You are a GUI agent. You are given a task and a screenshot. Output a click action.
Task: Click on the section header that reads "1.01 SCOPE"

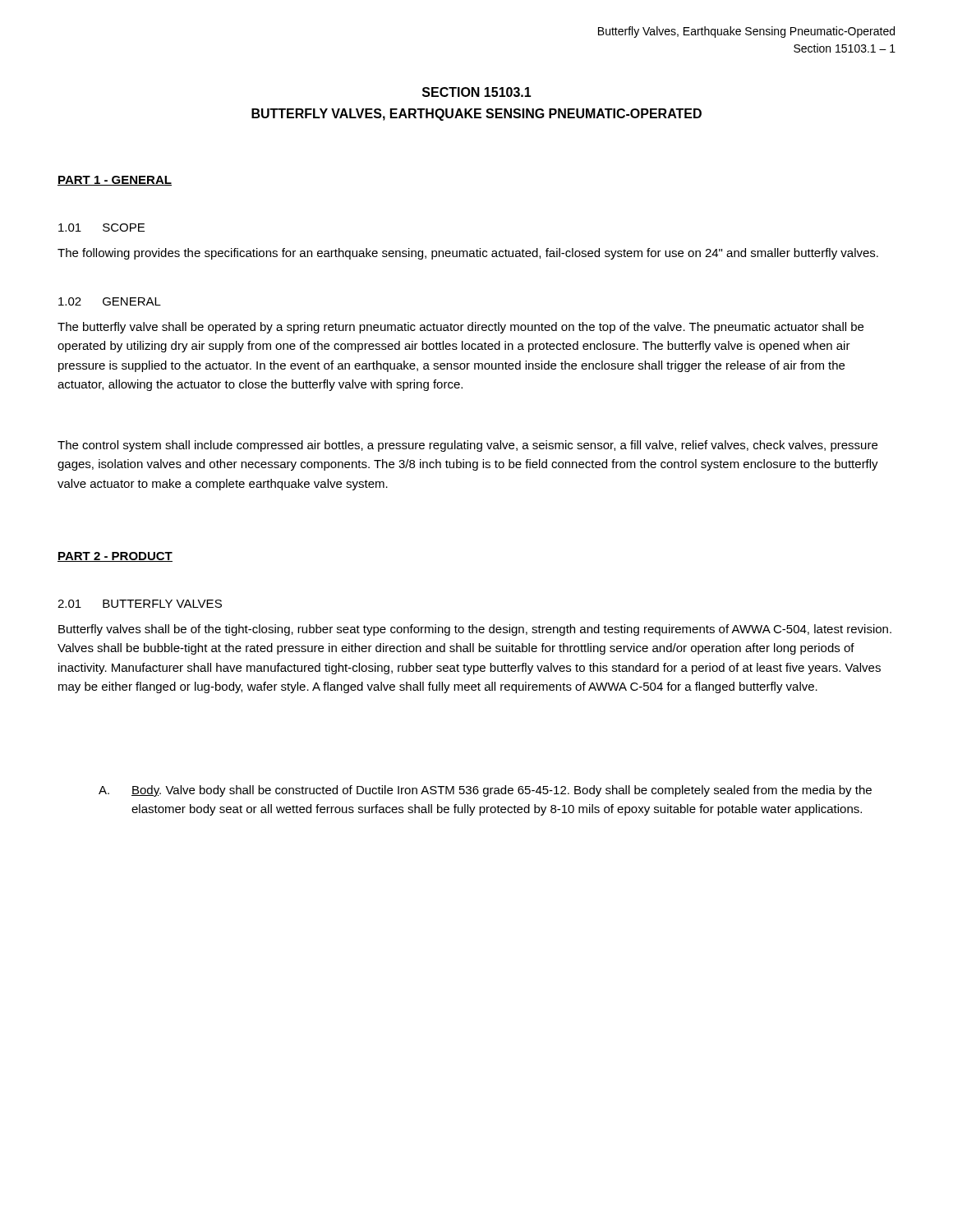click(x=101, y=227)
